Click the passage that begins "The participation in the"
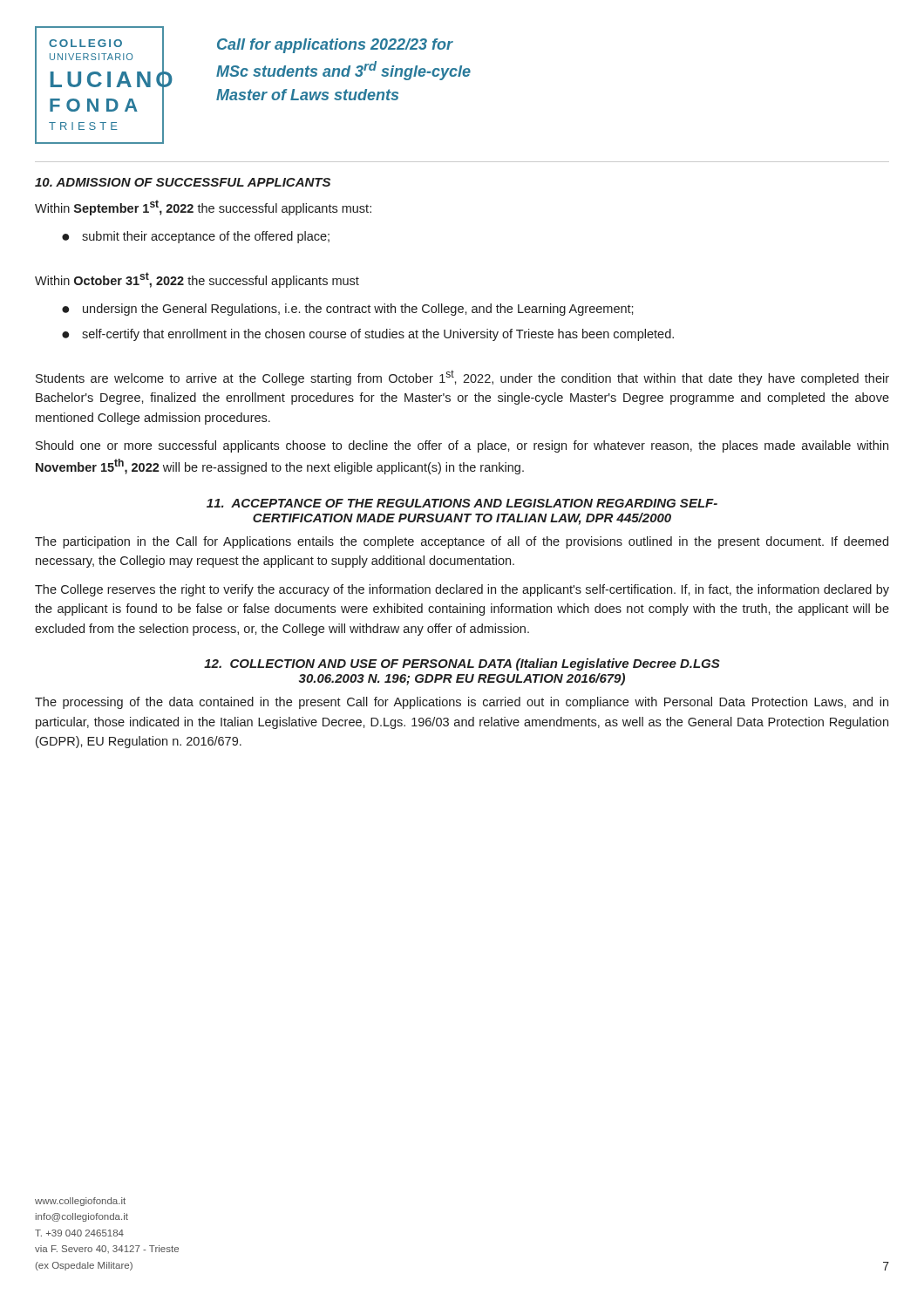The width and height of the screenshot is (924, 1308). (462, 551)
